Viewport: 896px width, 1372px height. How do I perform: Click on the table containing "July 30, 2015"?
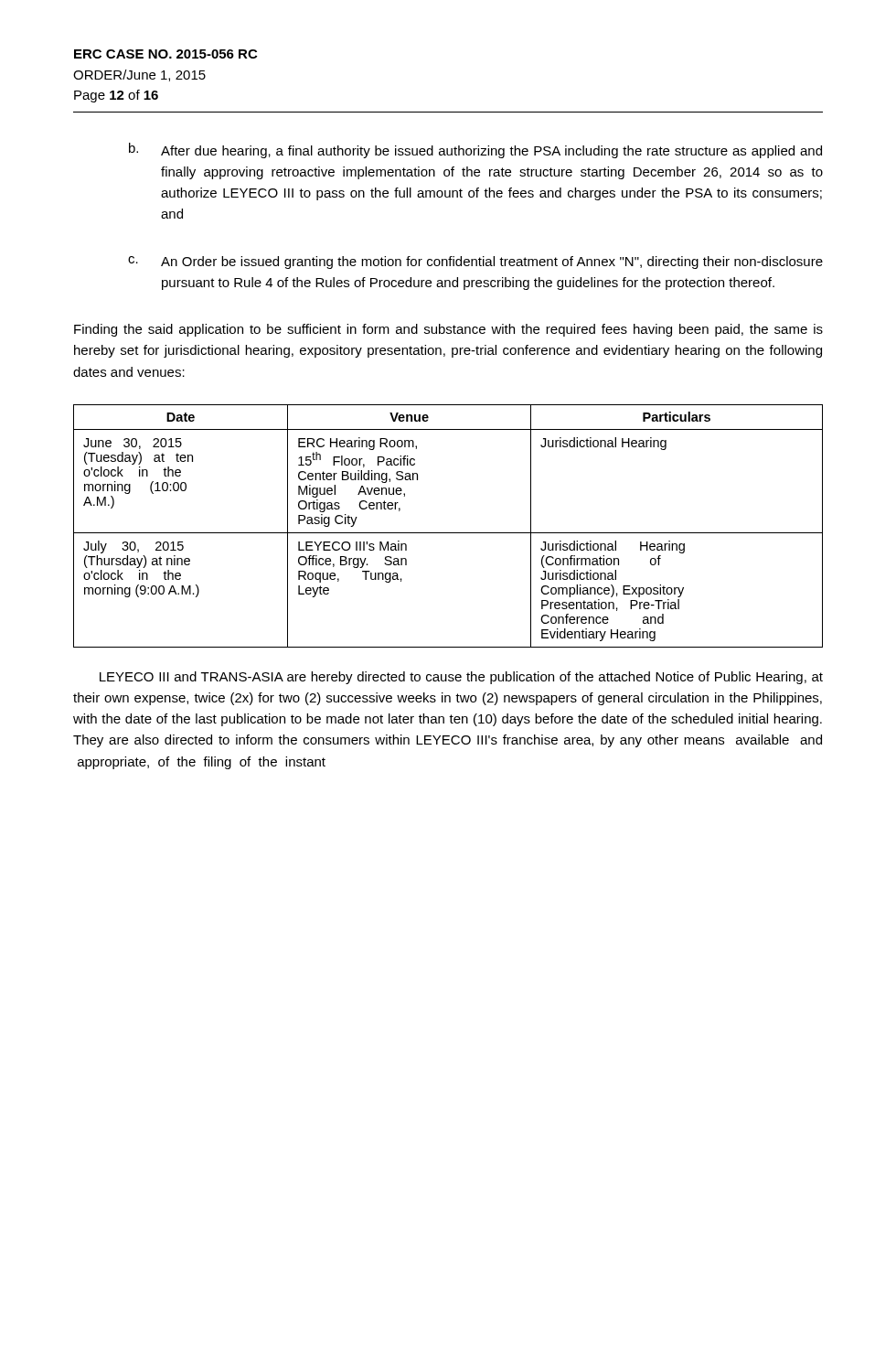click(x=448, y=526)
